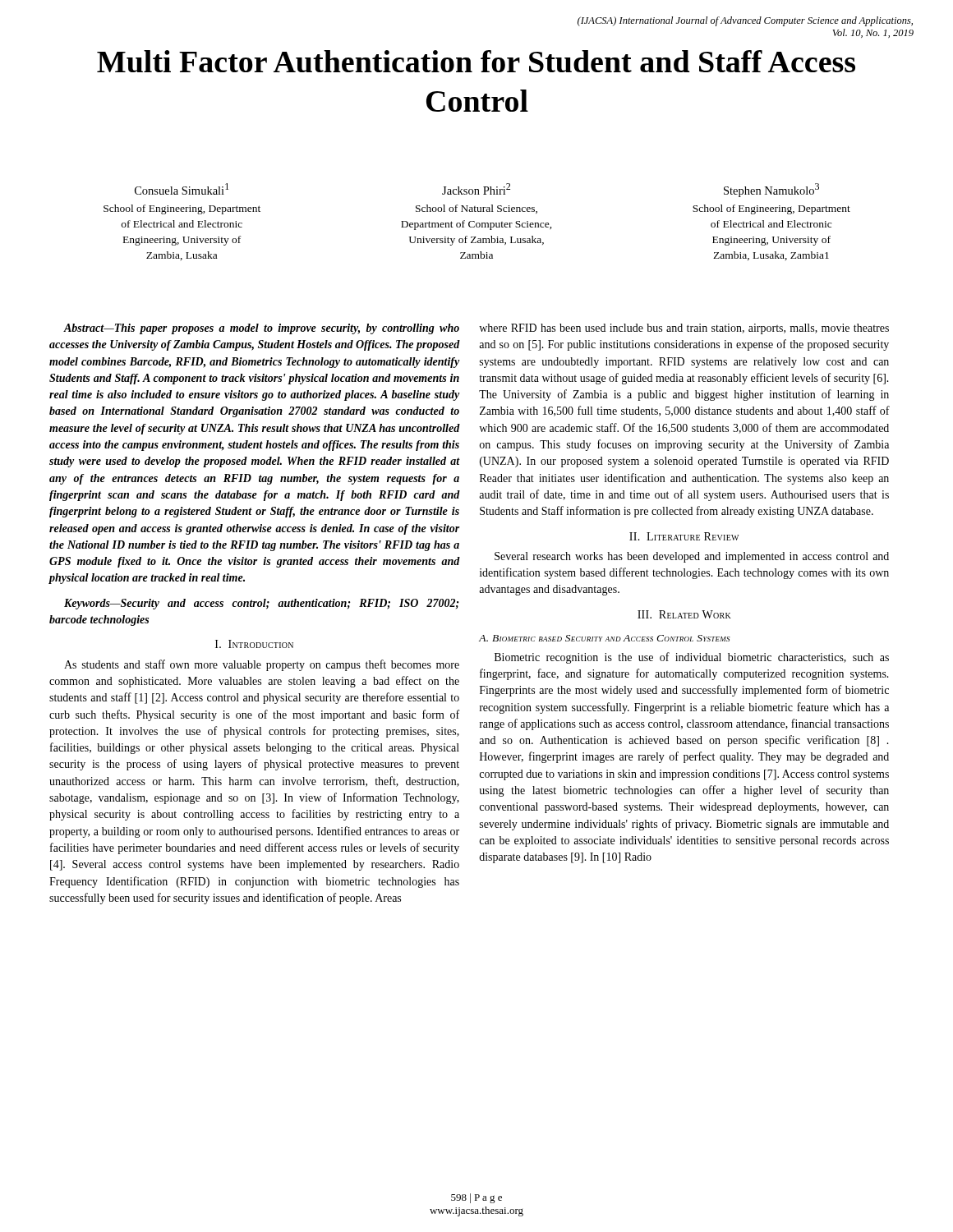Click on the element starting "Stephen Namukolo3 School of Engineering, Departmentof"
The width and height of the screenshot is (953, 1232).
[771, 222]
